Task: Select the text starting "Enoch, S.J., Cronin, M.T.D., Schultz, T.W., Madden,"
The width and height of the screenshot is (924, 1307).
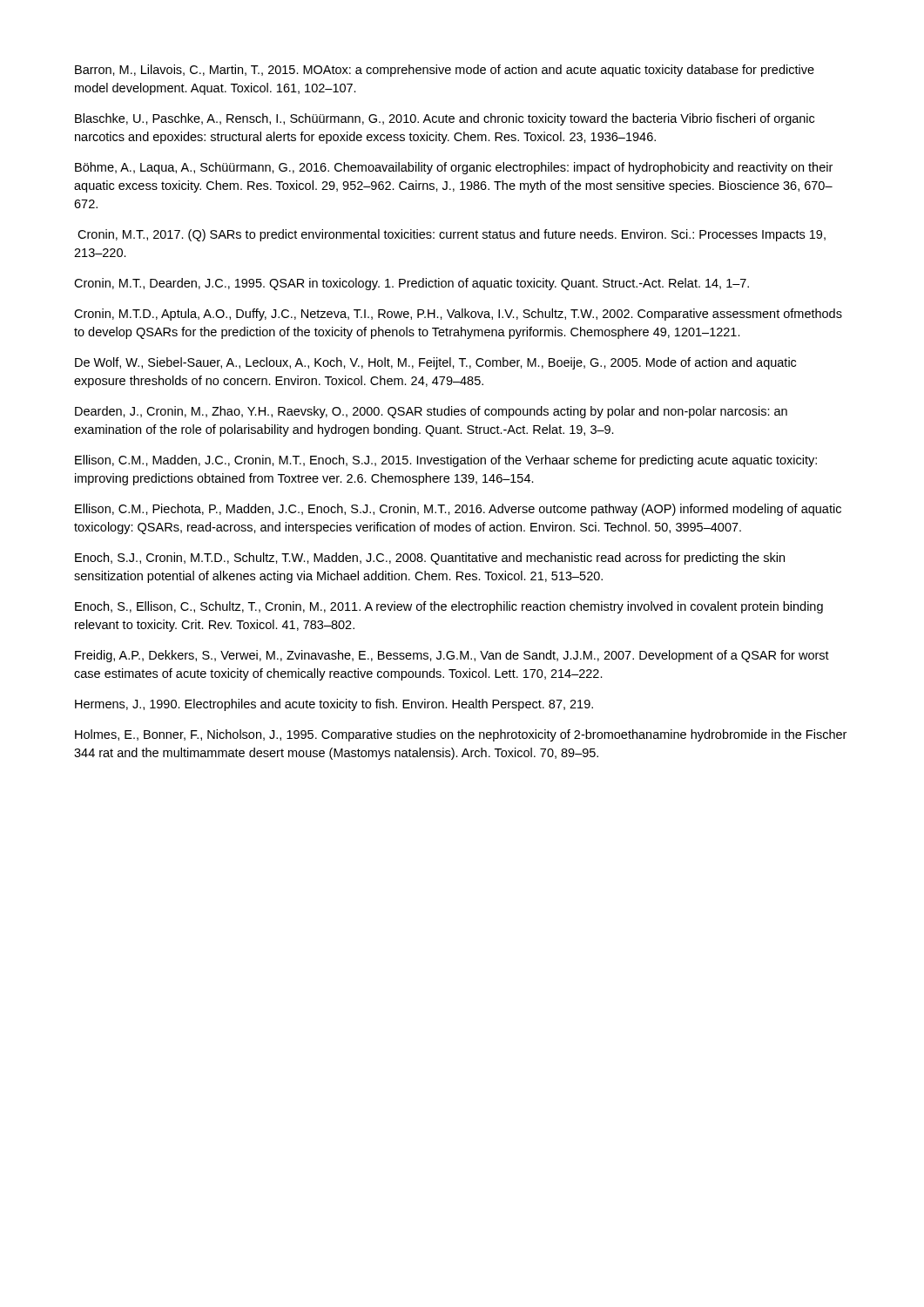Action: pyautogui.click(x=430, y=567)
